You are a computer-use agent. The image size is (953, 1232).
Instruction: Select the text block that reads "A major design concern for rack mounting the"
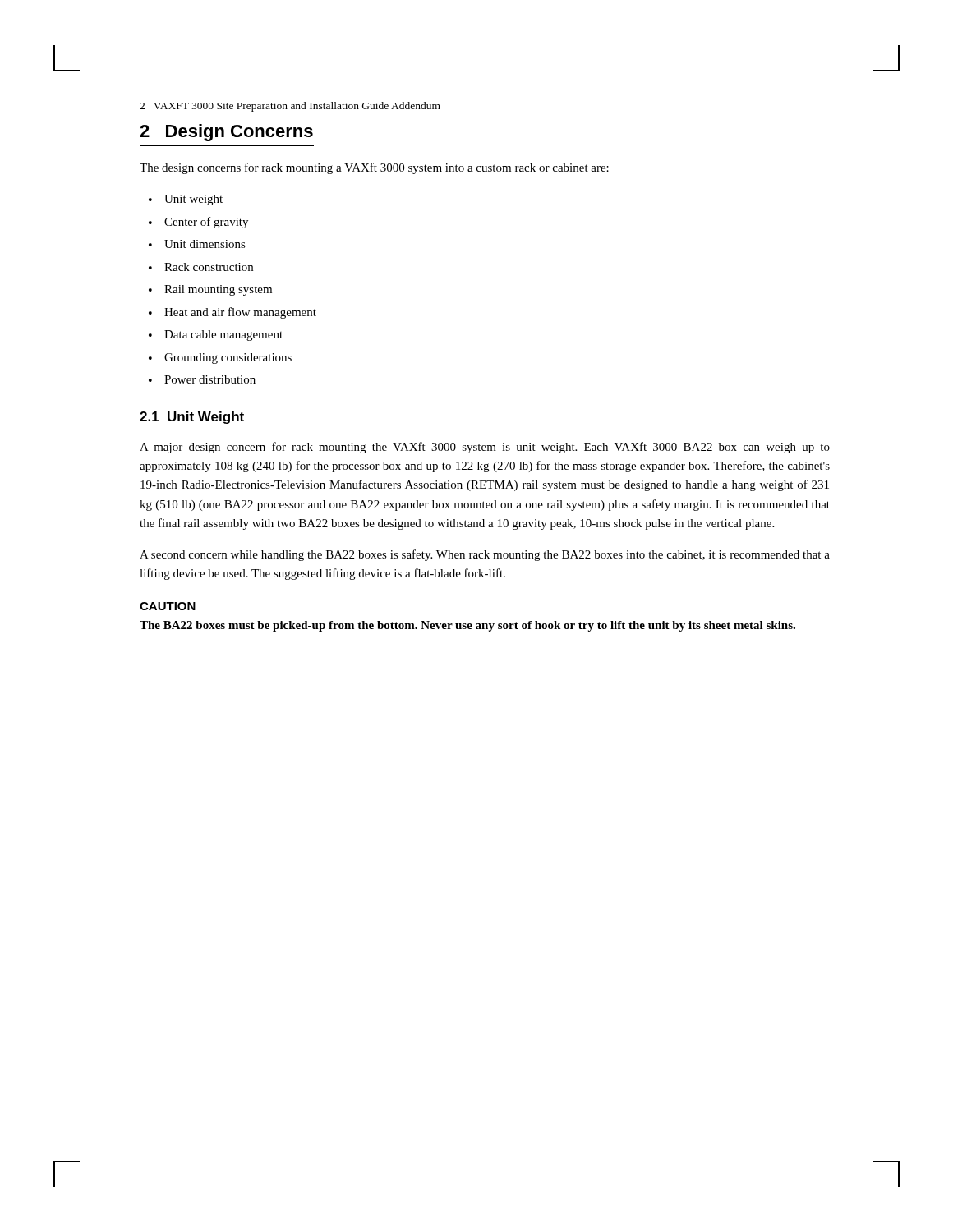coord(485,485)
